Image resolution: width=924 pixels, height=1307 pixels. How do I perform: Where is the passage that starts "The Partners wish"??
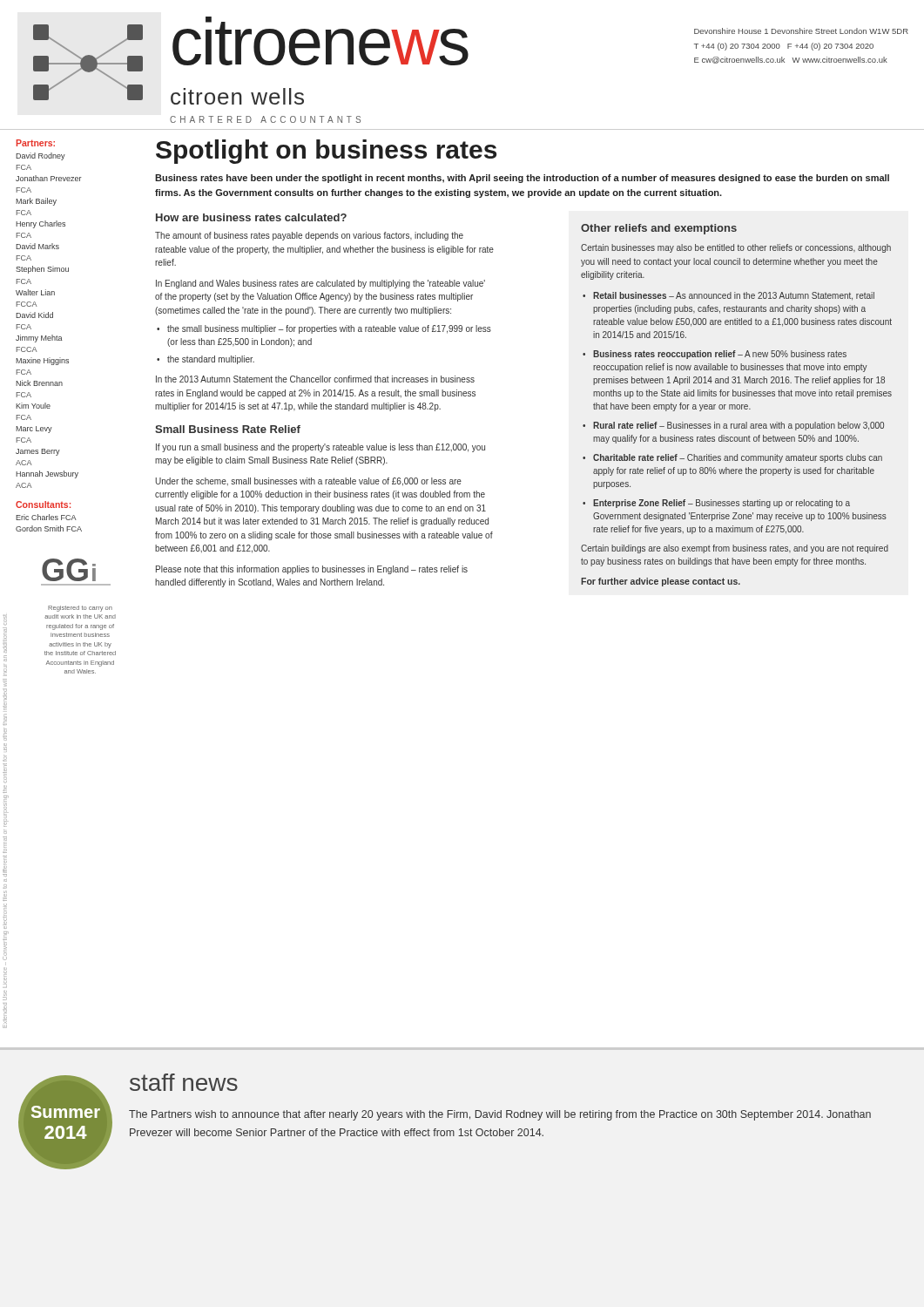[500, 1123]
